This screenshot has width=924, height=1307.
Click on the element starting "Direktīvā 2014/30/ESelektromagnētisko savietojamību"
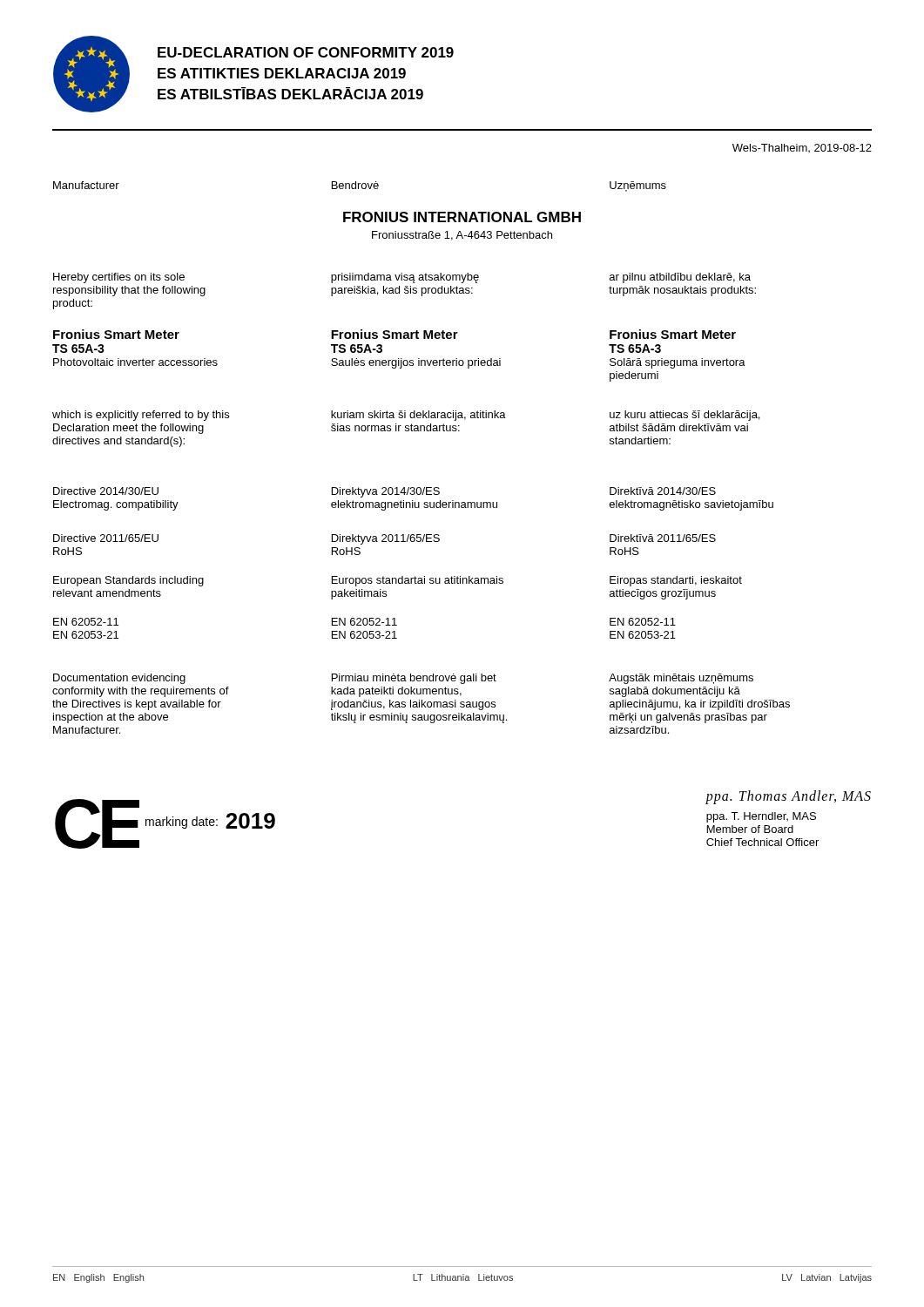(691, 498)
